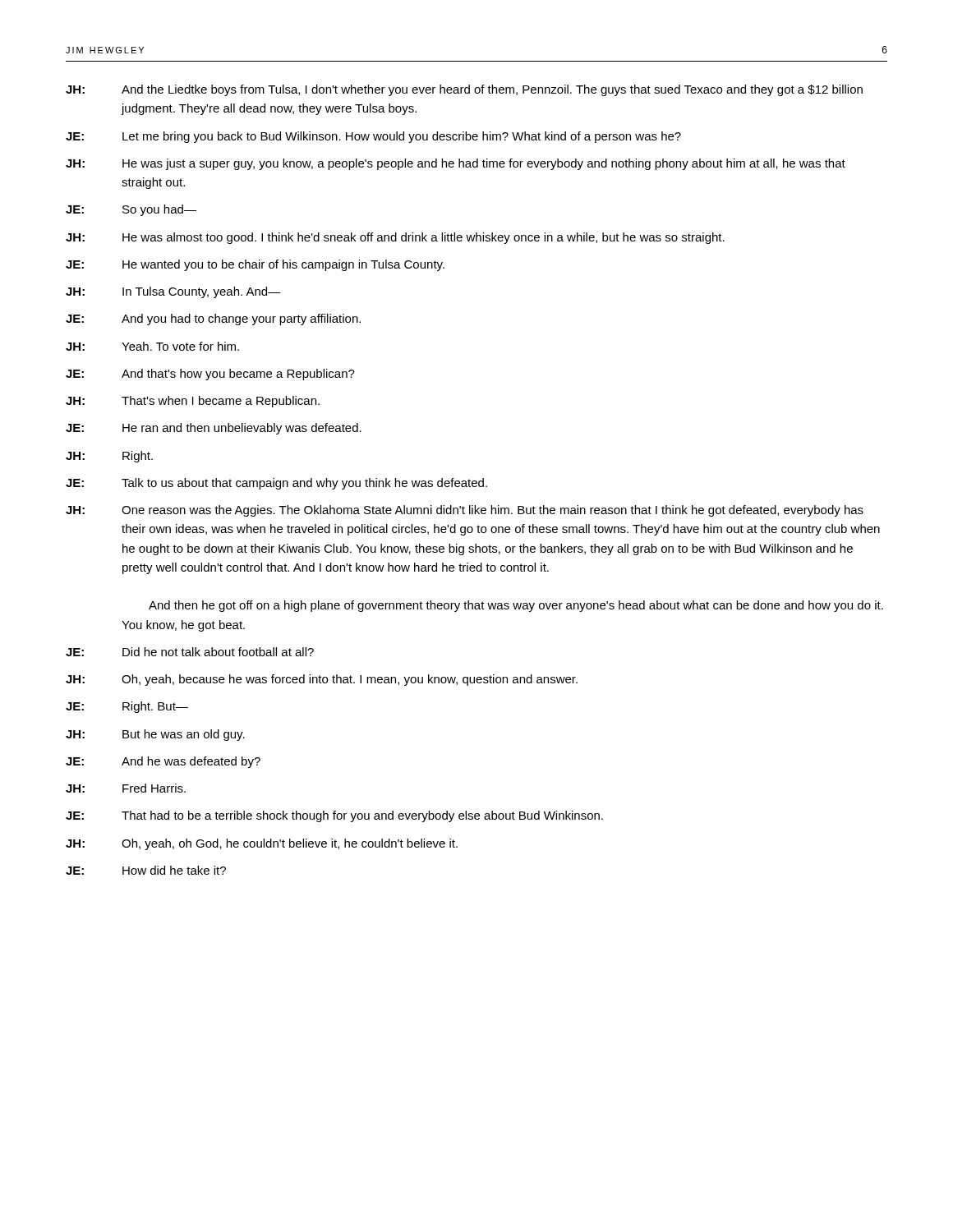Select the list item containing "JH: In Tulsa County, yeah. And—"
The image size is (953, 1232).
pyautogui.click(x=173, y=291)
